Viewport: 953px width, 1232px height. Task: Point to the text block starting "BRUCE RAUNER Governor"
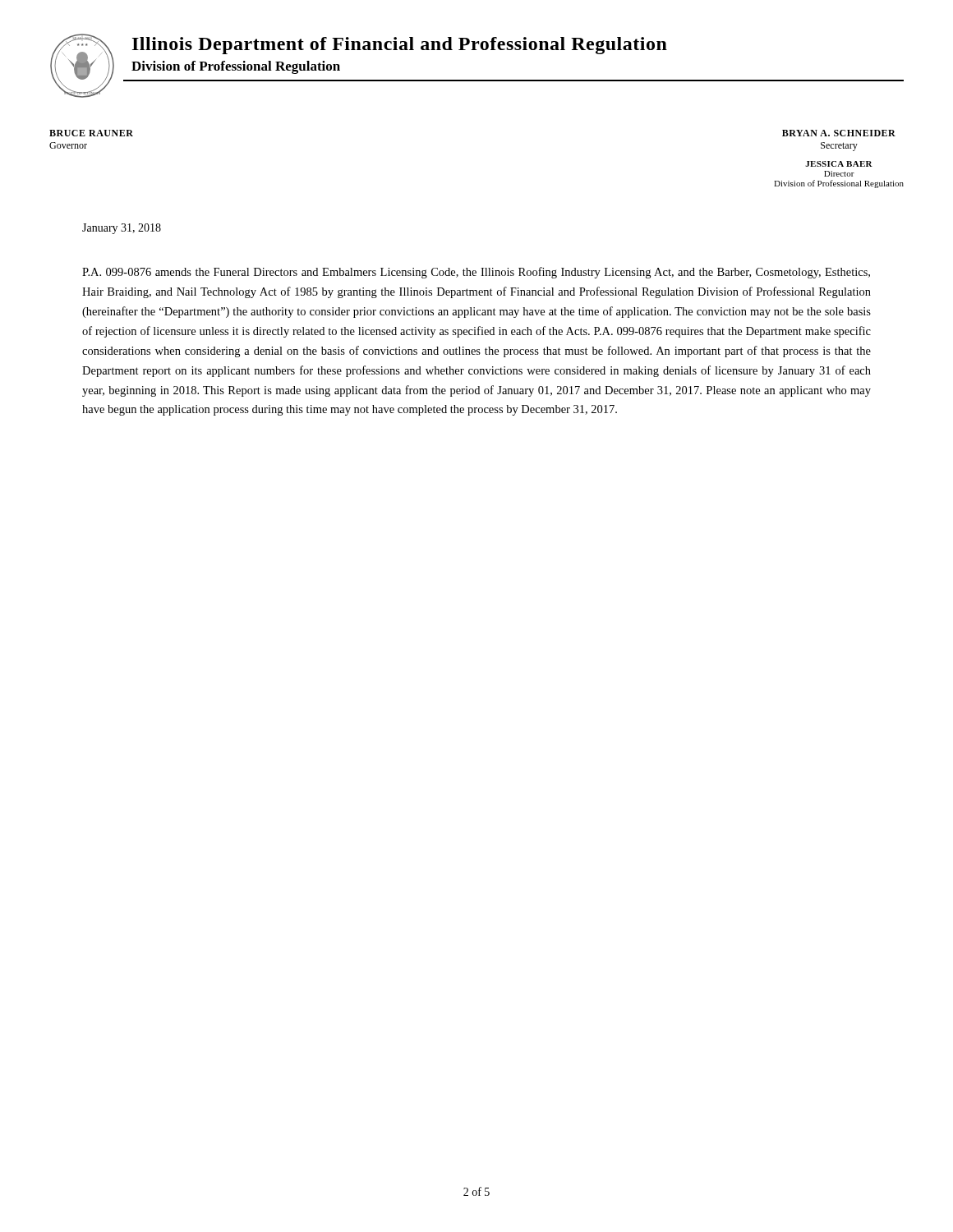click(91, 140)
